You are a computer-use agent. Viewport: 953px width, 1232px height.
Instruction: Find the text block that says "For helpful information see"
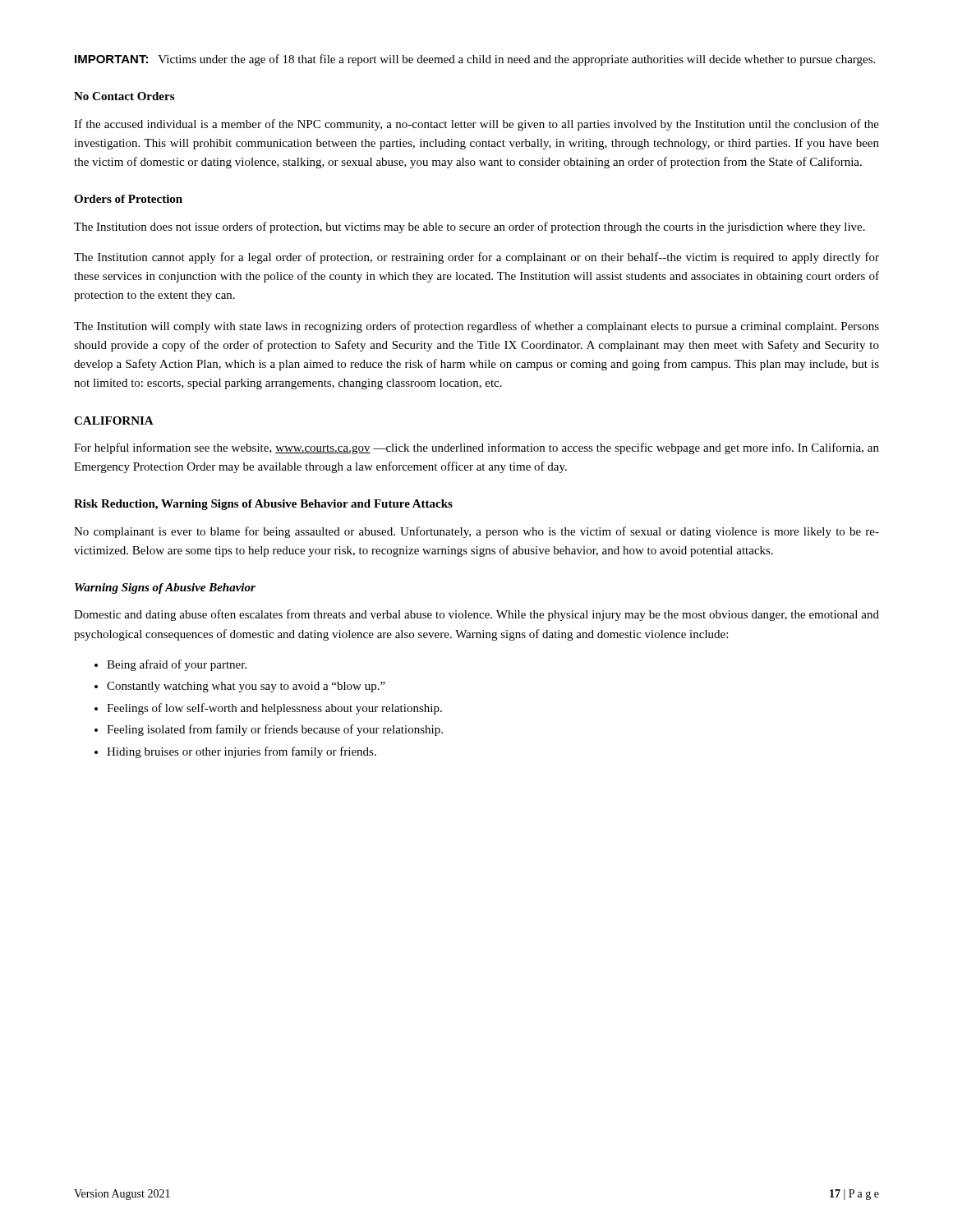476,457
